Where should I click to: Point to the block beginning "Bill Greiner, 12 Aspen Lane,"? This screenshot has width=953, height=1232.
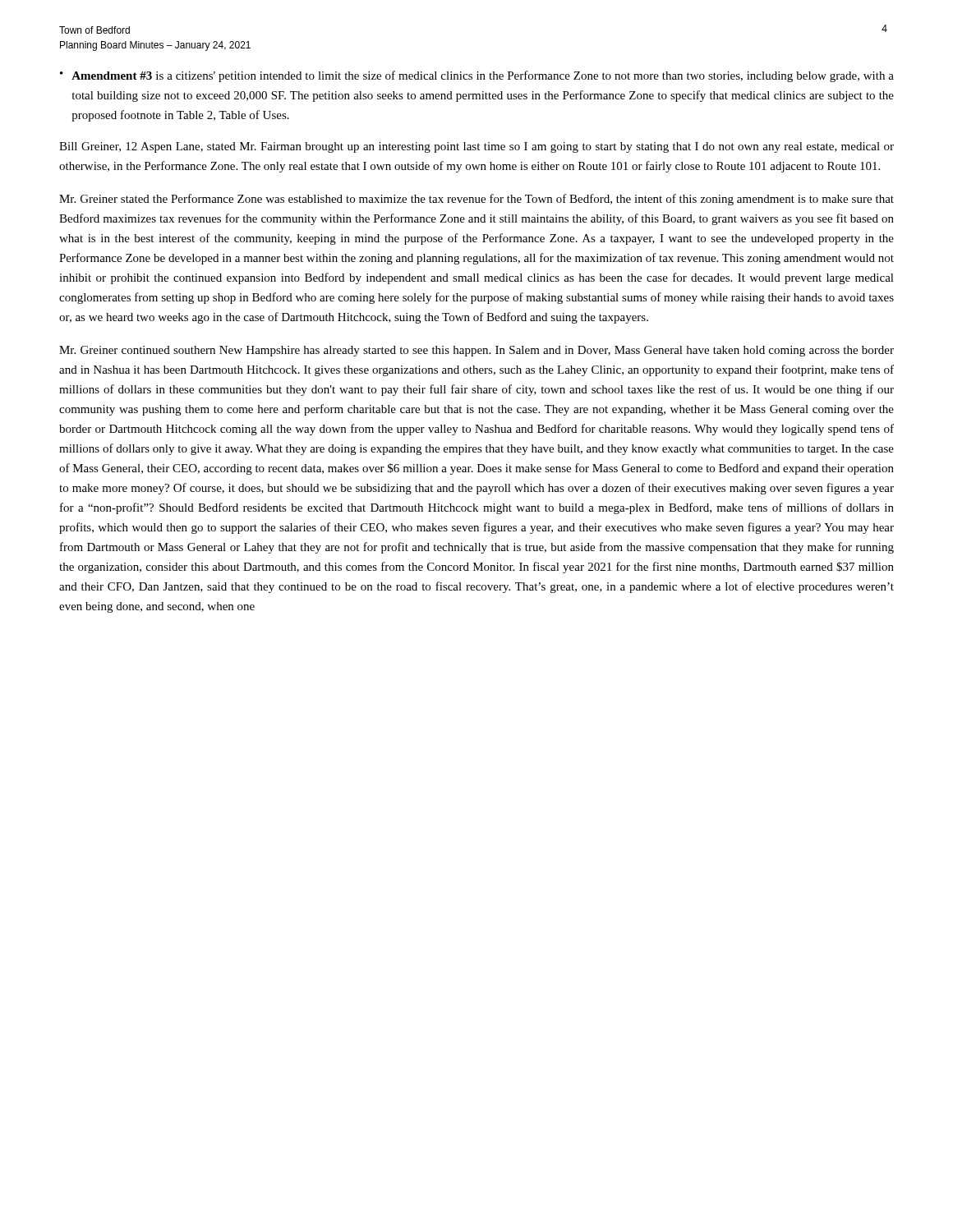pyautogui.click(x=476, y=156)
